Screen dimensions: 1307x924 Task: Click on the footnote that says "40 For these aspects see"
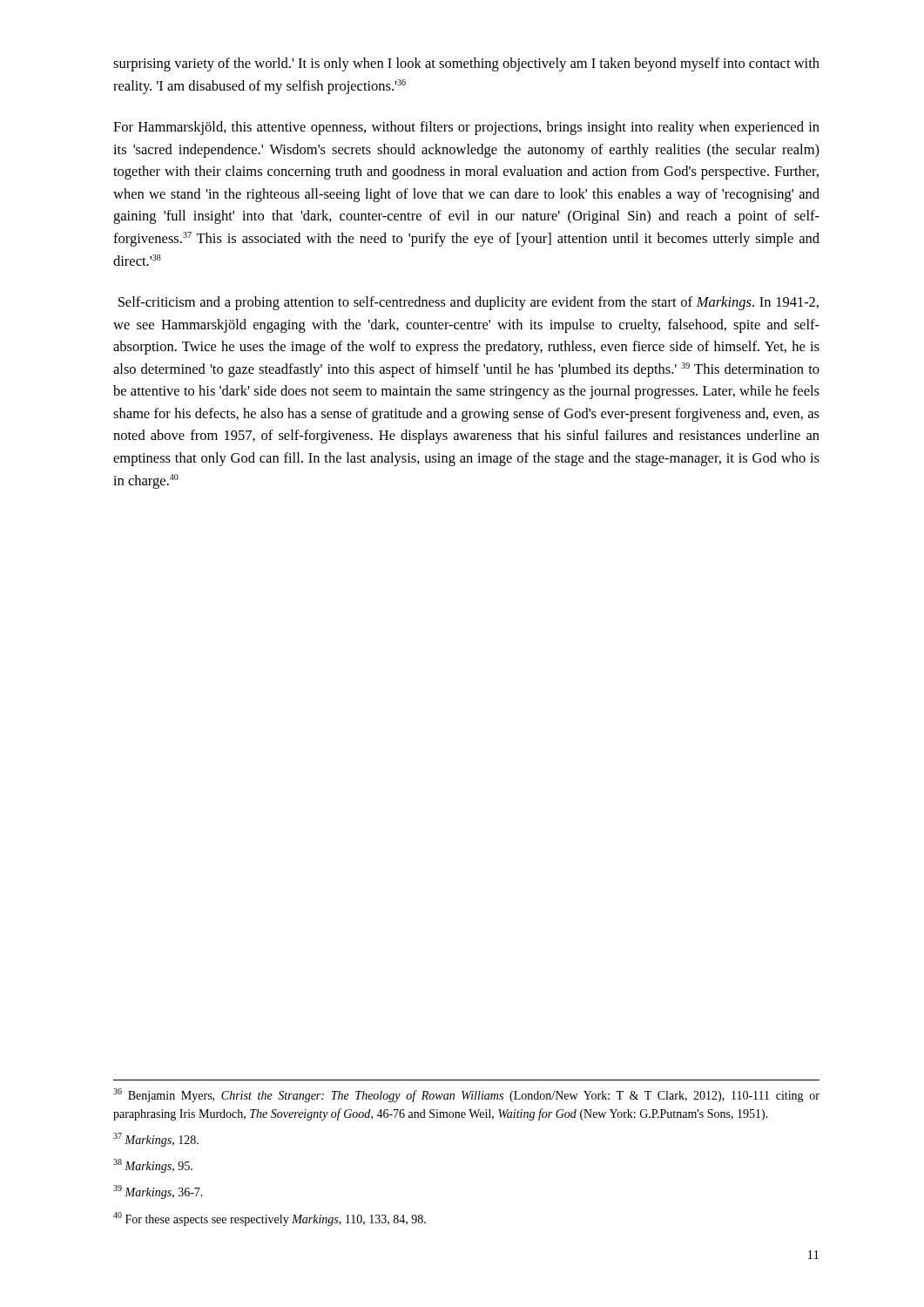click(270, 1218)
